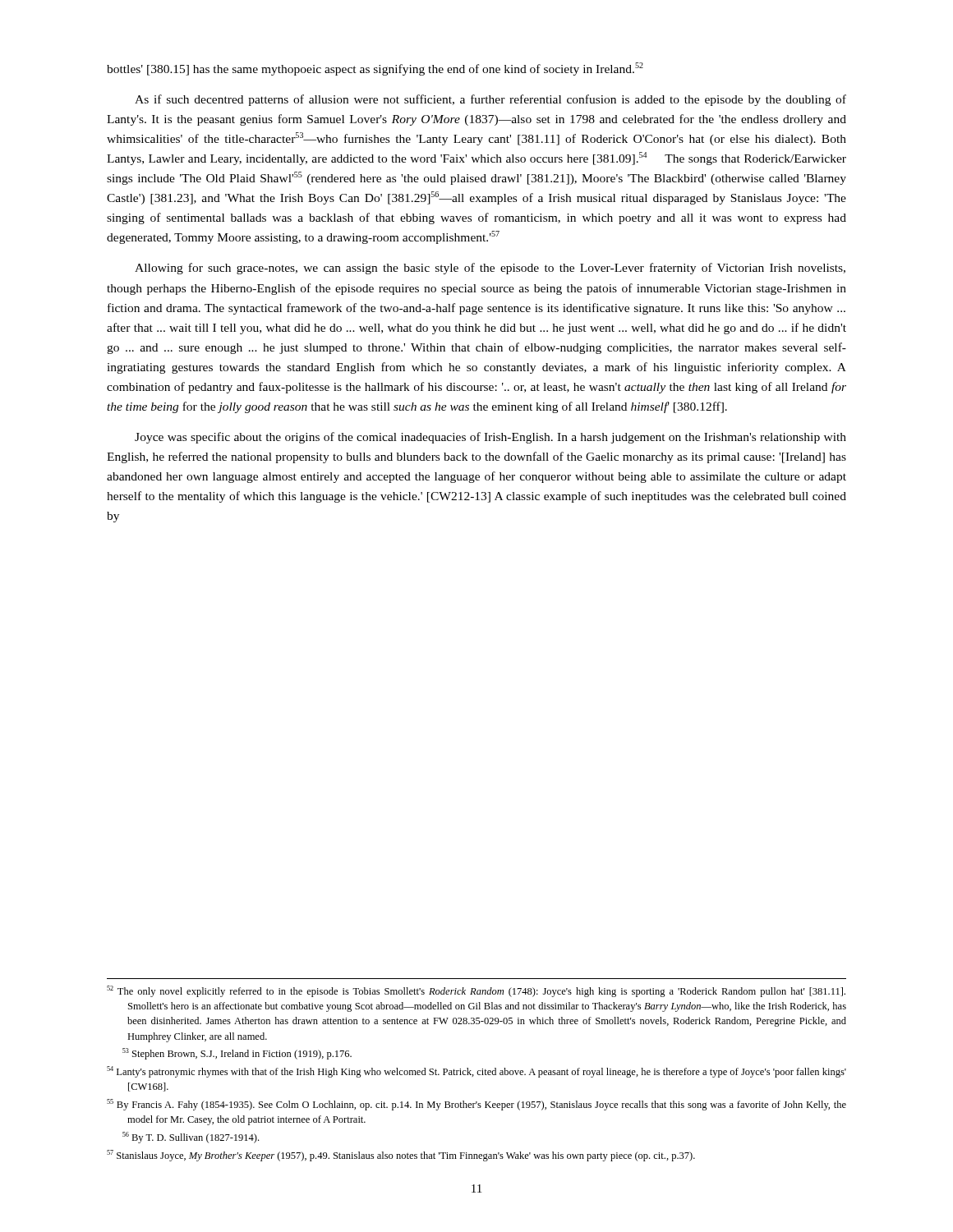The image size is (953, 1232).
Task: Locate the footnote containing "56 By T. D."
Action: coord(191,1137)
